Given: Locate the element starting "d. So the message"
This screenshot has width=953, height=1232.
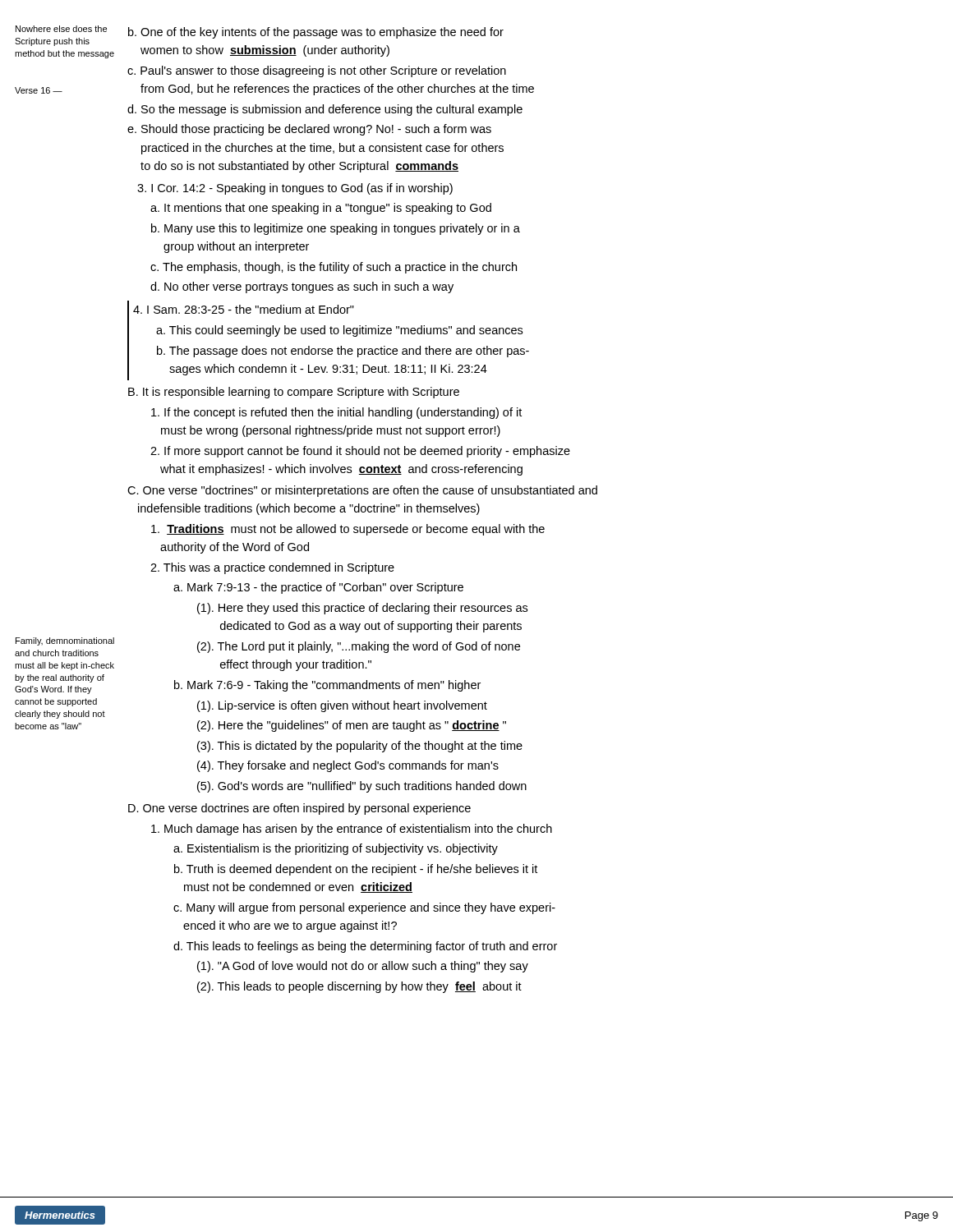Looking at the screenshot, I should (325, 109).
